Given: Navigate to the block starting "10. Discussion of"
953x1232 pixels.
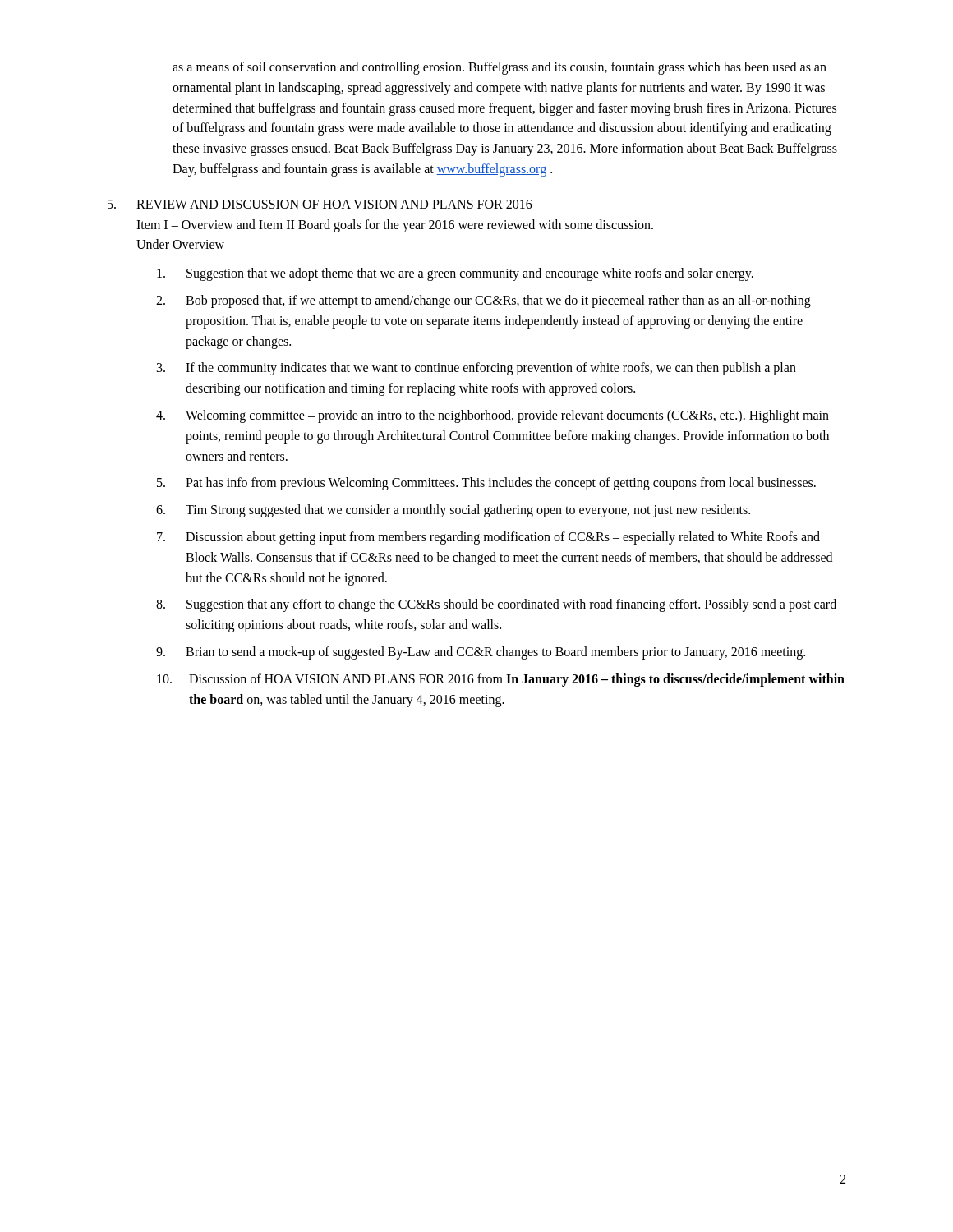Looking at the screenshot, I should coord(501,689).
